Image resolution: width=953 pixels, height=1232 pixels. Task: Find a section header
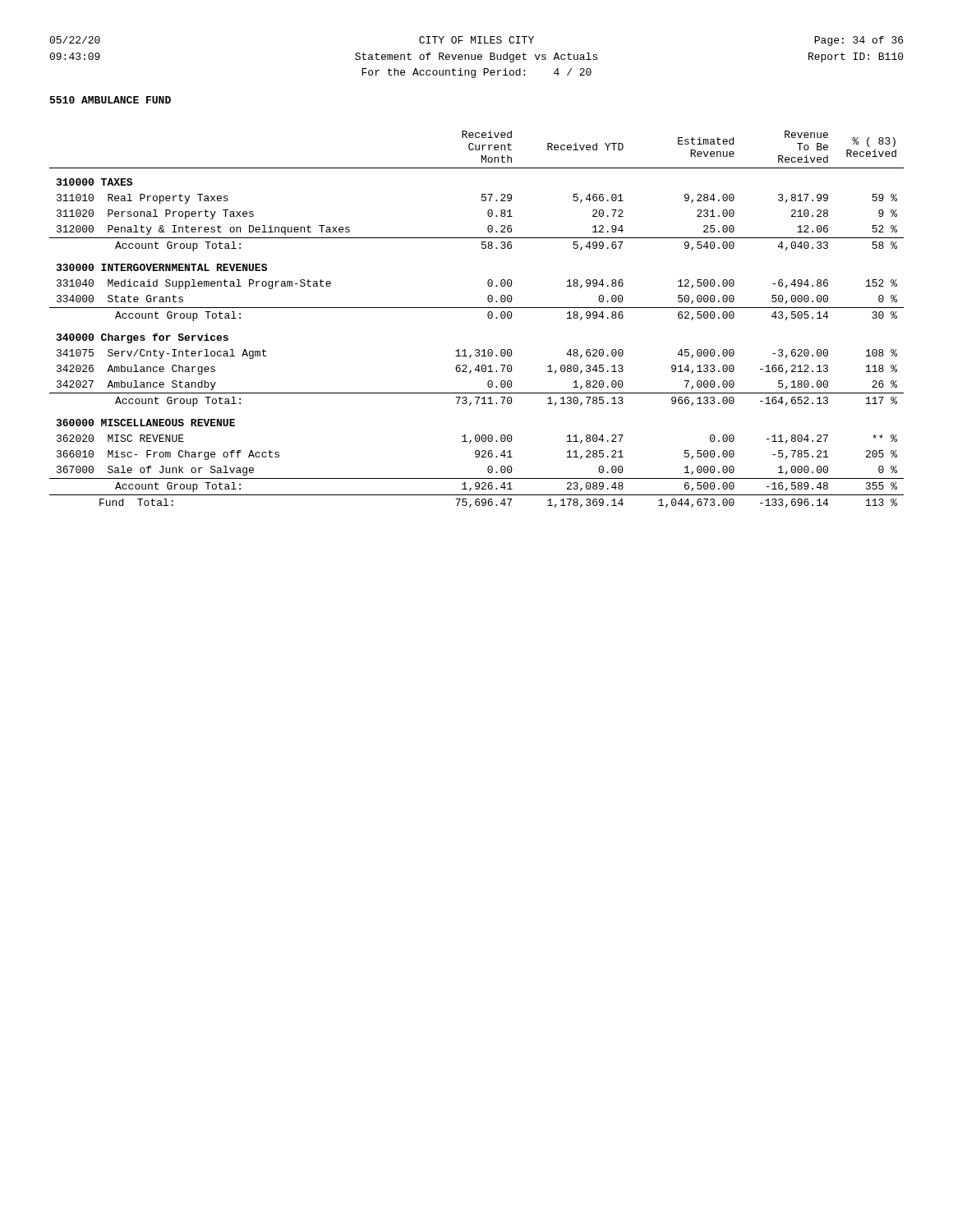tap(110, 101)
